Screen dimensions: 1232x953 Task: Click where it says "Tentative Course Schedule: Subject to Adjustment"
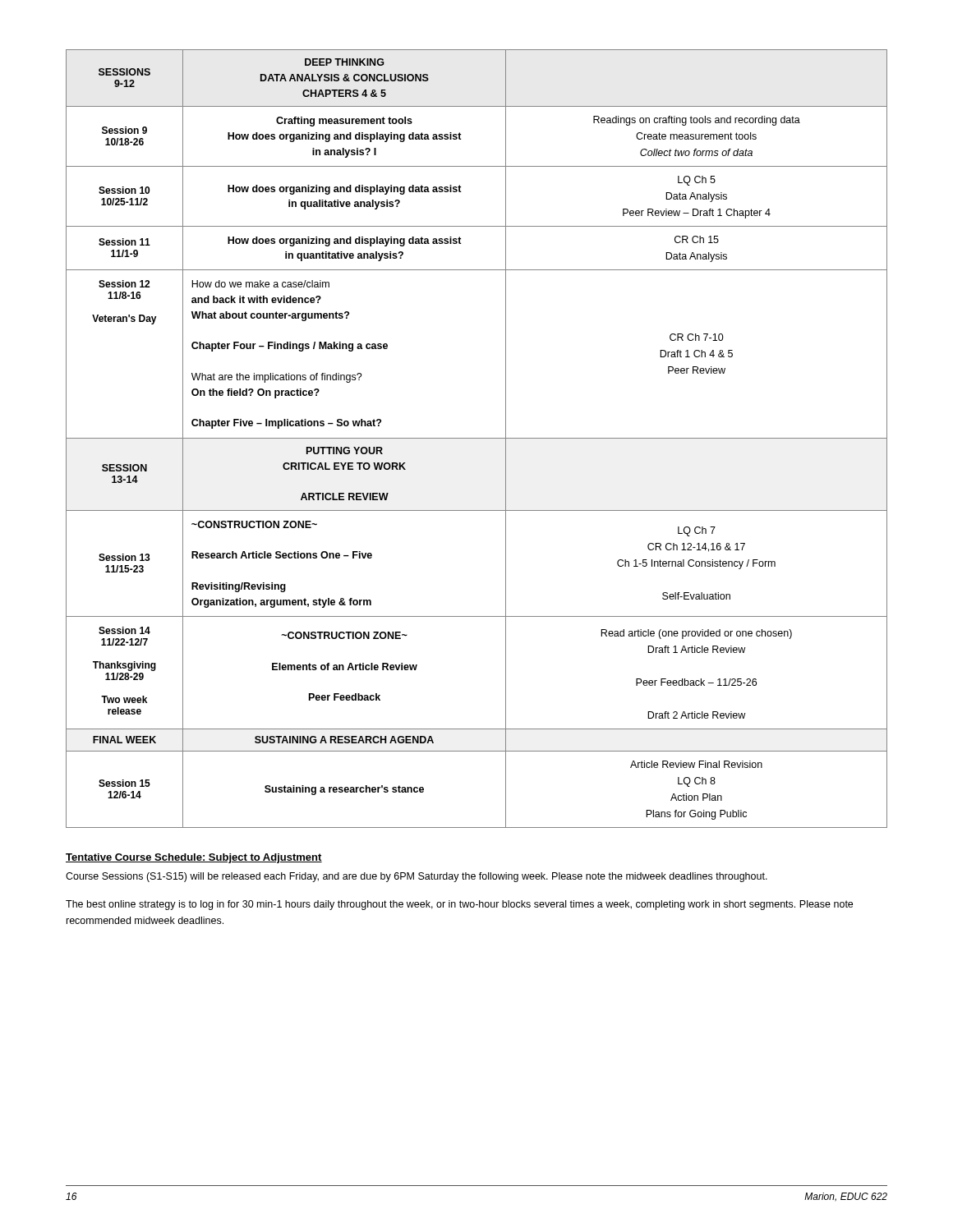[194, 857]
